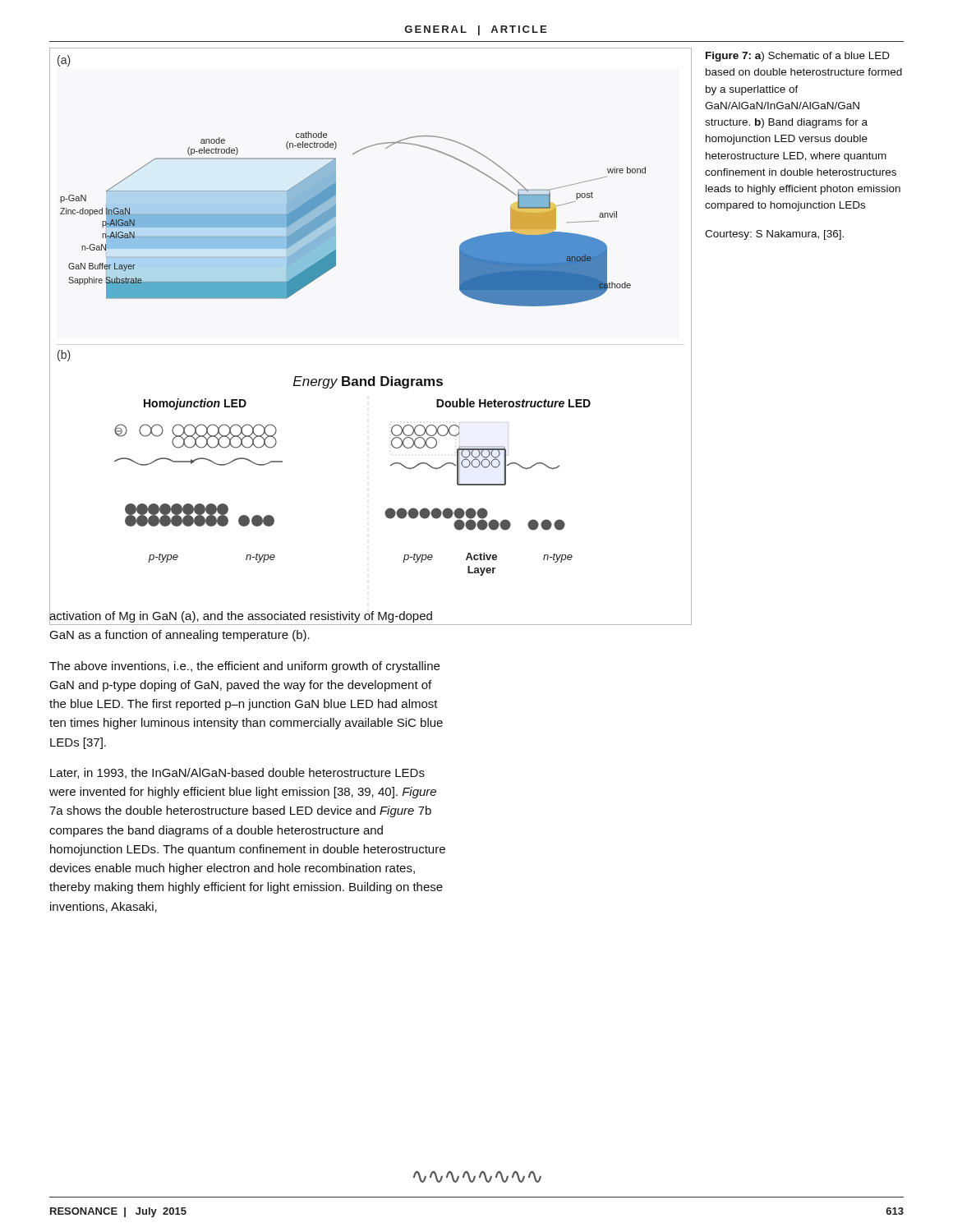Find the schematic
The height and width of the screenshot is (1232, 953).
pyautogui.click(x=371, y=336)
